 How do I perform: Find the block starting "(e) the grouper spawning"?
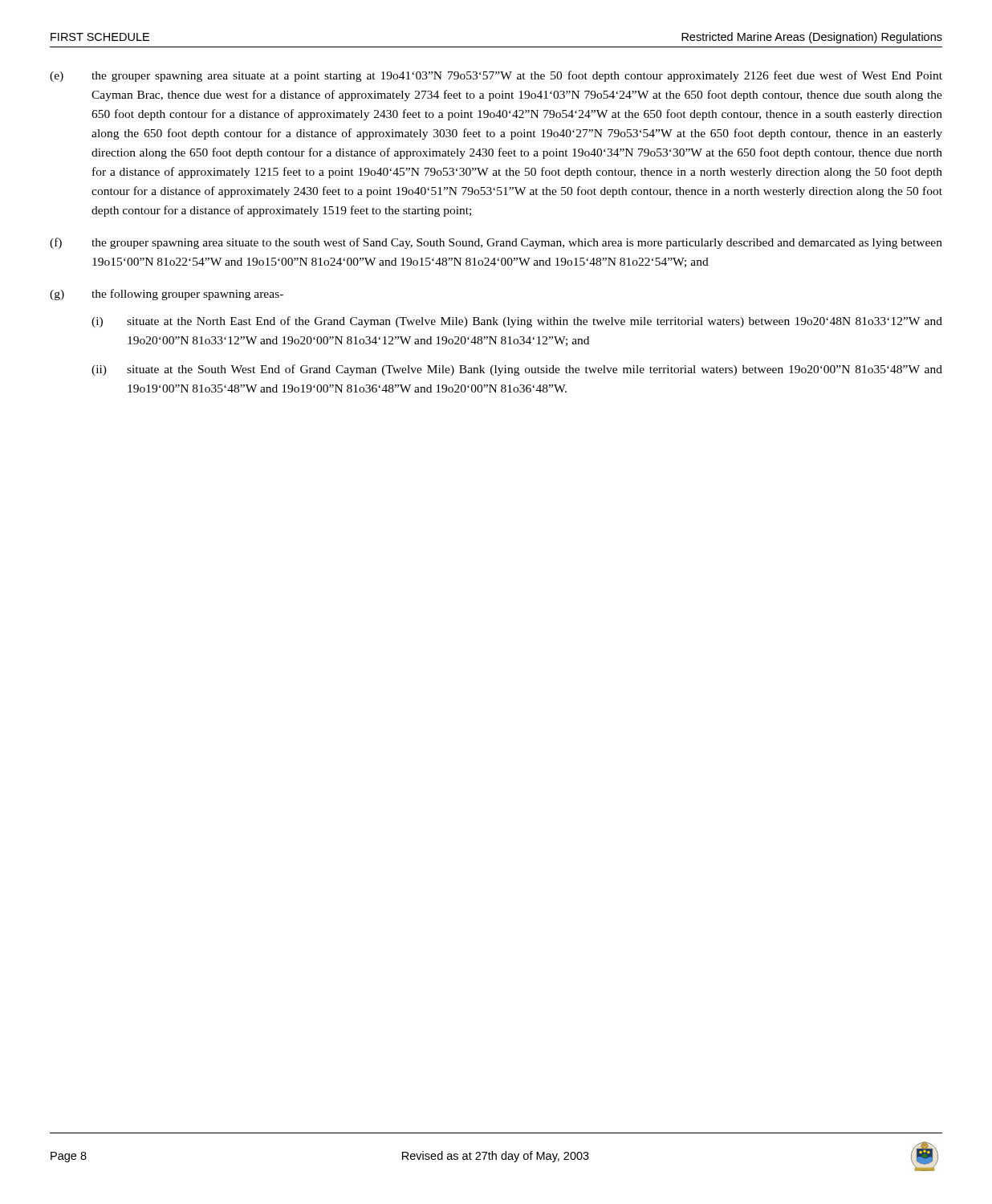496,143
